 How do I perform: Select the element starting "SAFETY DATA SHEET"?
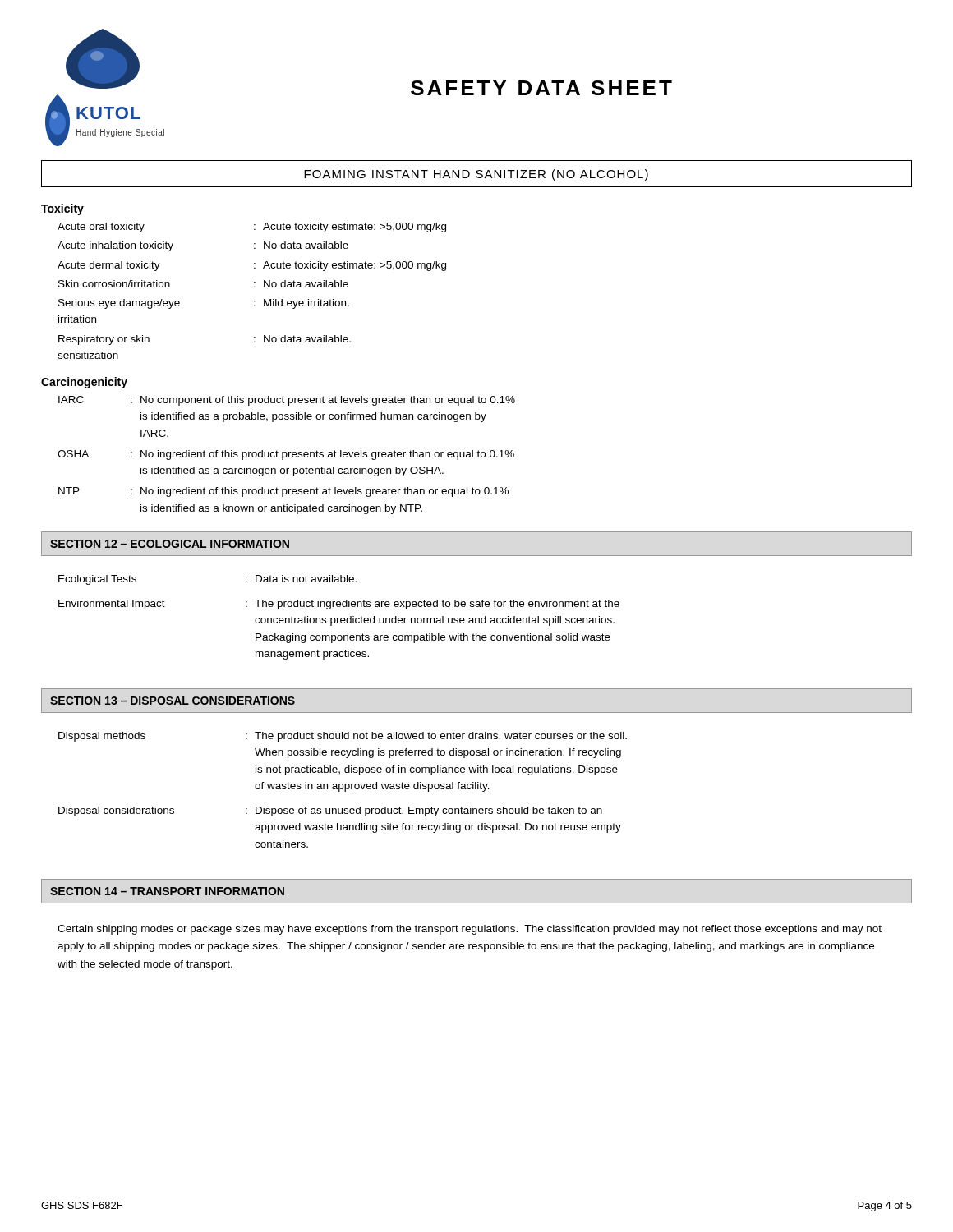542,88
